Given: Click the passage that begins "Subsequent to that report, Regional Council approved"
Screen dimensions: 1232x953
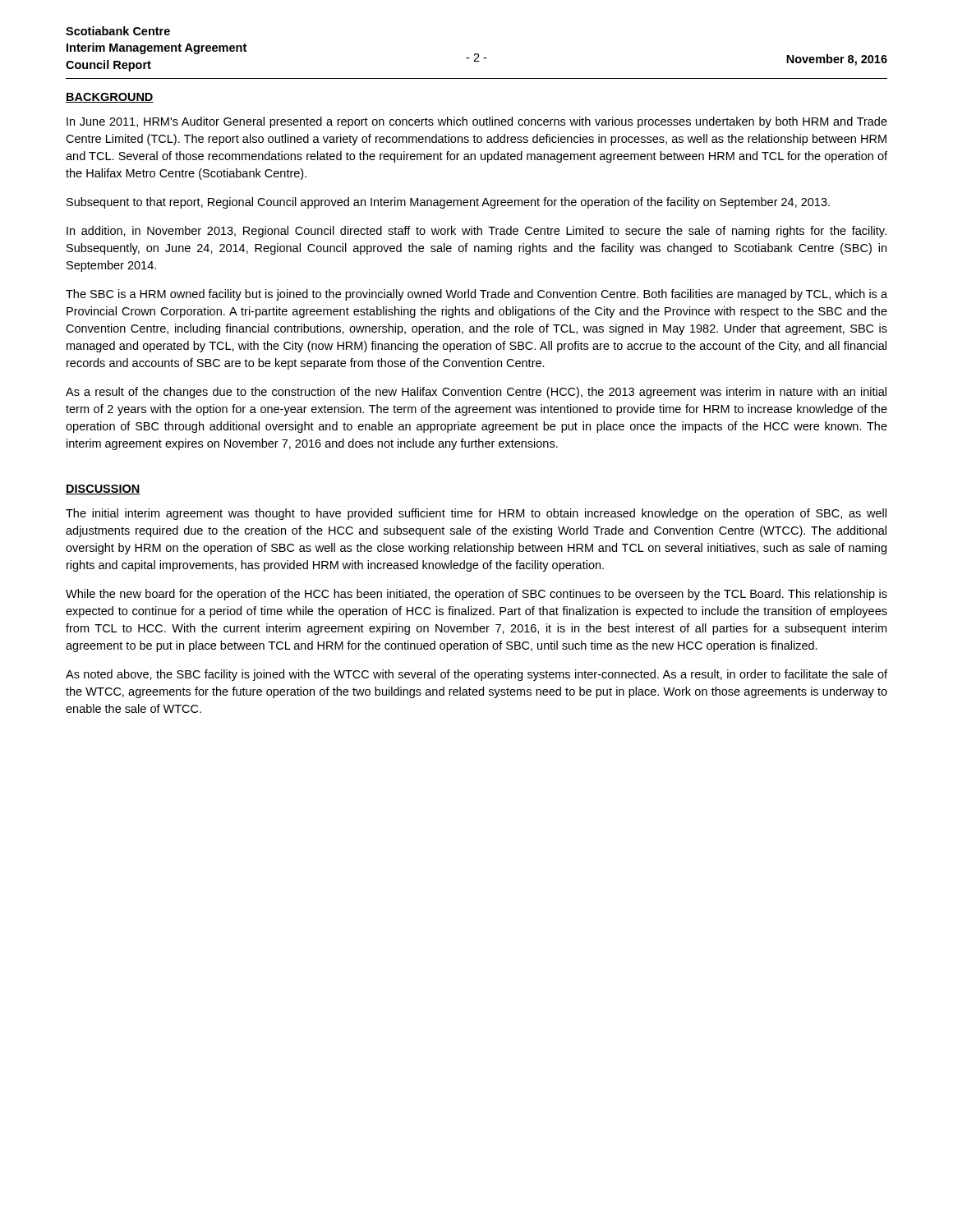Looking at the screenshot, I should (x=448, y=202).
